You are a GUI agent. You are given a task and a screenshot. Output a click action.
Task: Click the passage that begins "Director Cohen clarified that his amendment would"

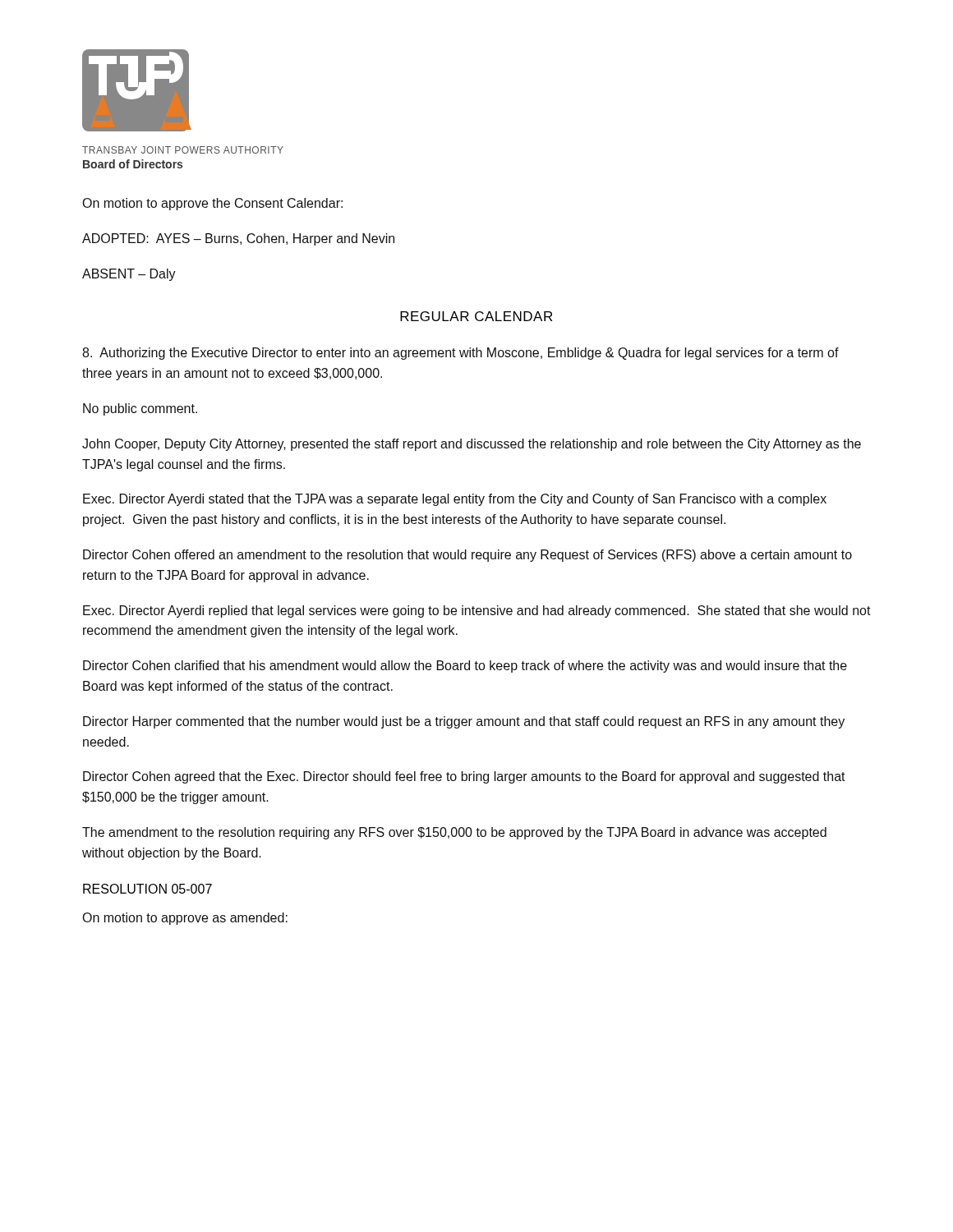point(465,676)
